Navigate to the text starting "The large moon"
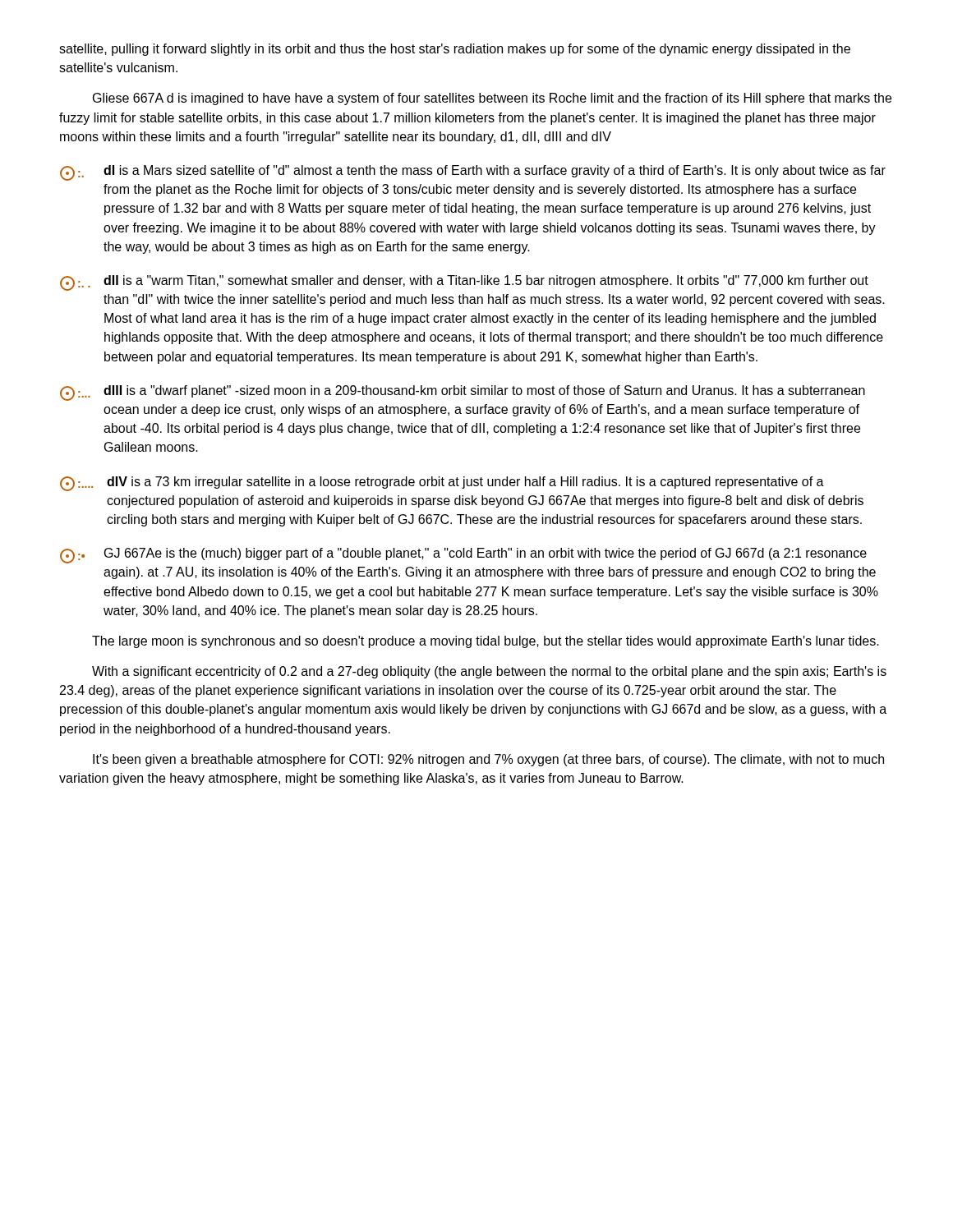Image resolution: width=953 pixels, height=1232 pixels. pos(486,641)
